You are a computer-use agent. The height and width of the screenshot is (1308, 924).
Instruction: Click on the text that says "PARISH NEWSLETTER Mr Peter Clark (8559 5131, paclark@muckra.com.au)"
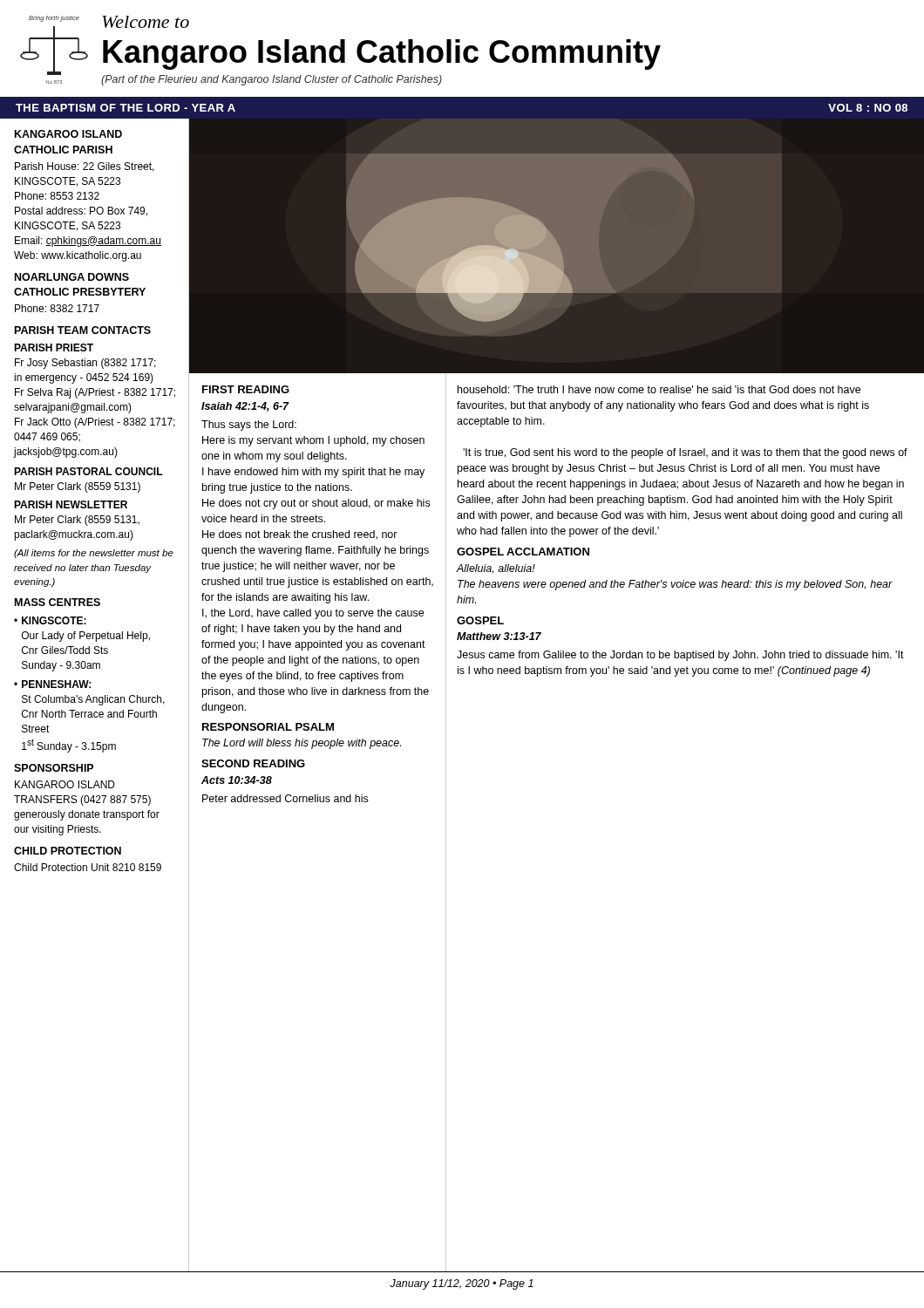pyautogui.click(x=77, y=520)
